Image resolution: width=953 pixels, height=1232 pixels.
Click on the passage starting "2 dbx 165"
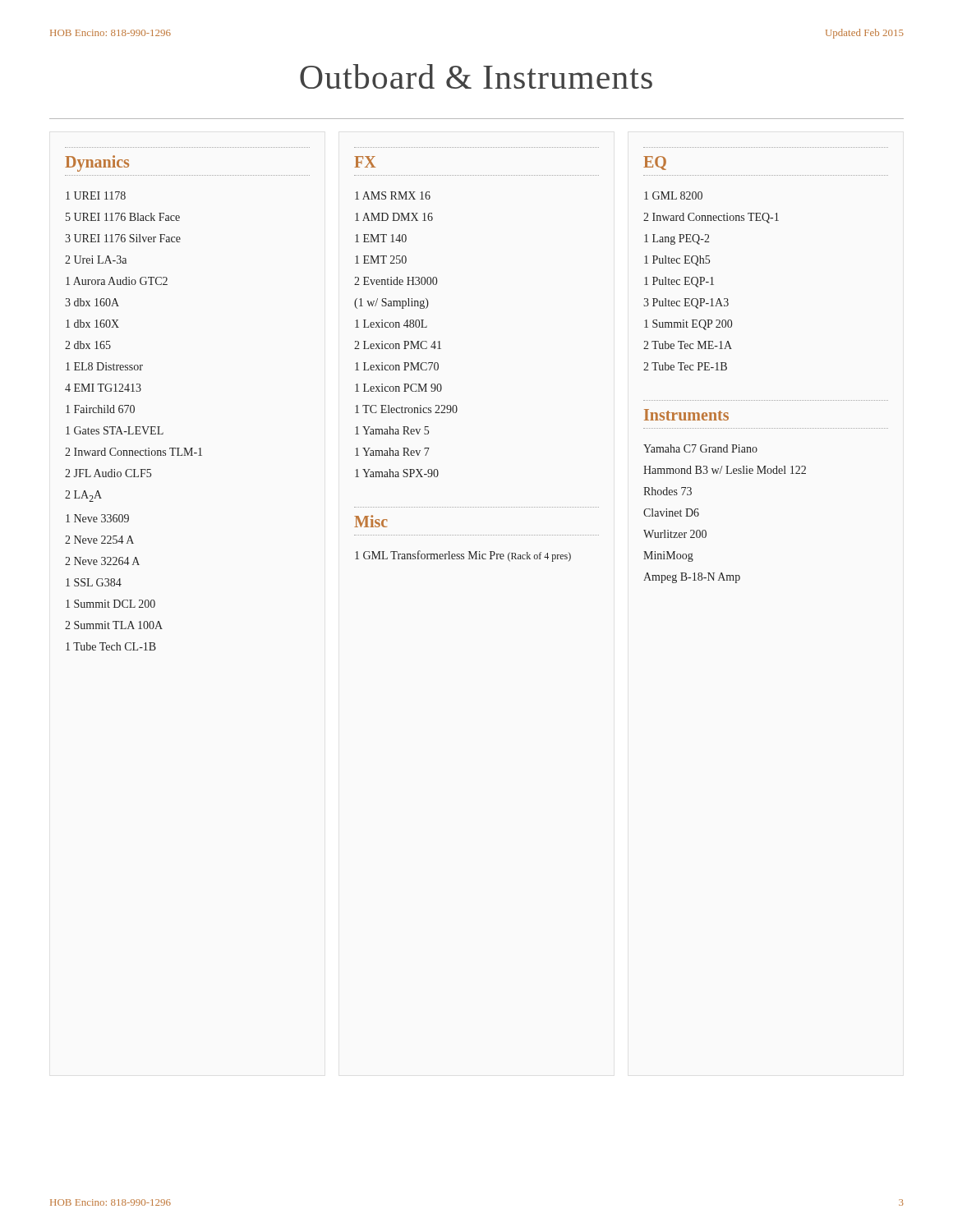88,345
